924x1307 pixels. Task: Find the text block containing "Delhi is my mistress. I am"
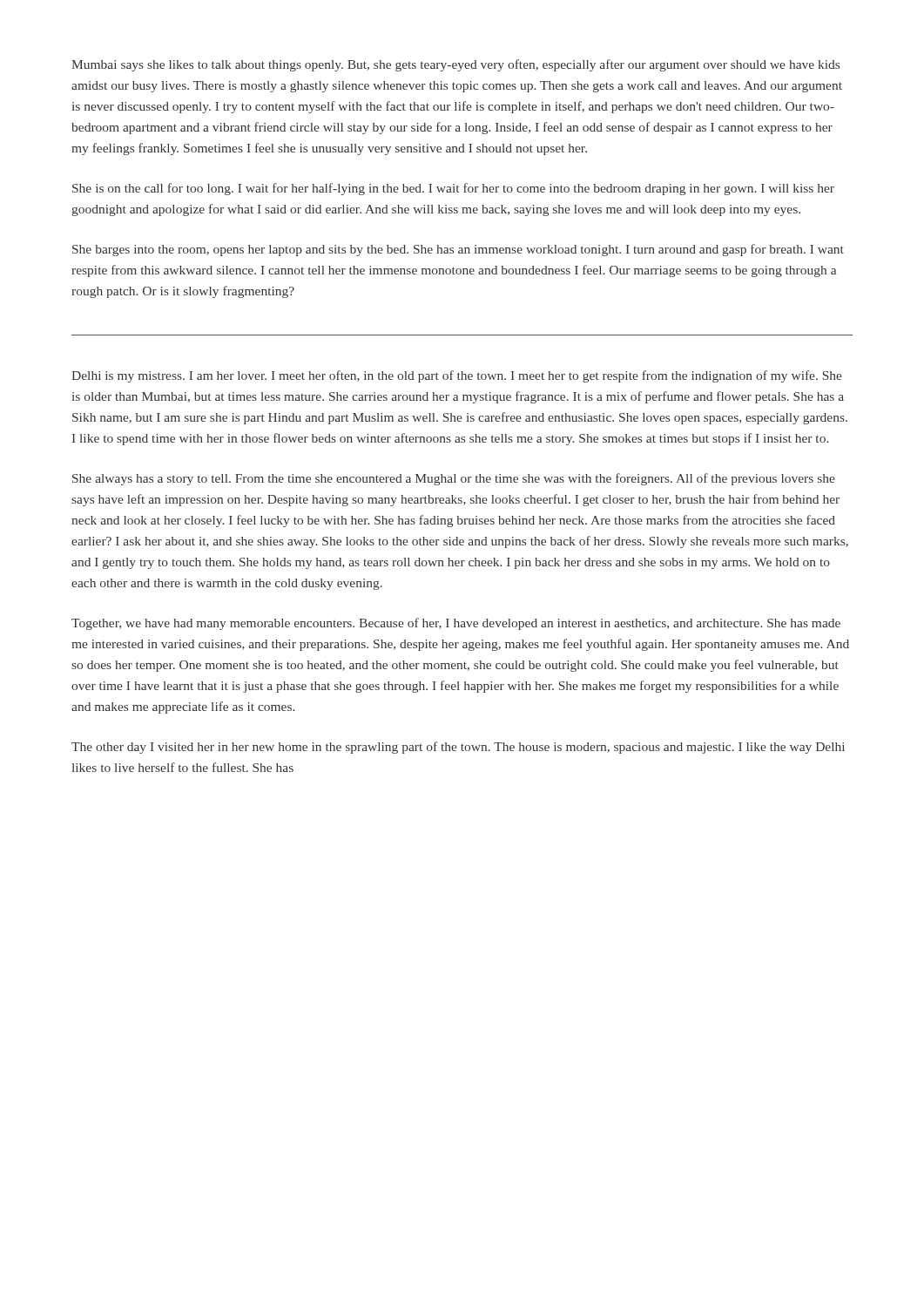(x=460, y=407)
